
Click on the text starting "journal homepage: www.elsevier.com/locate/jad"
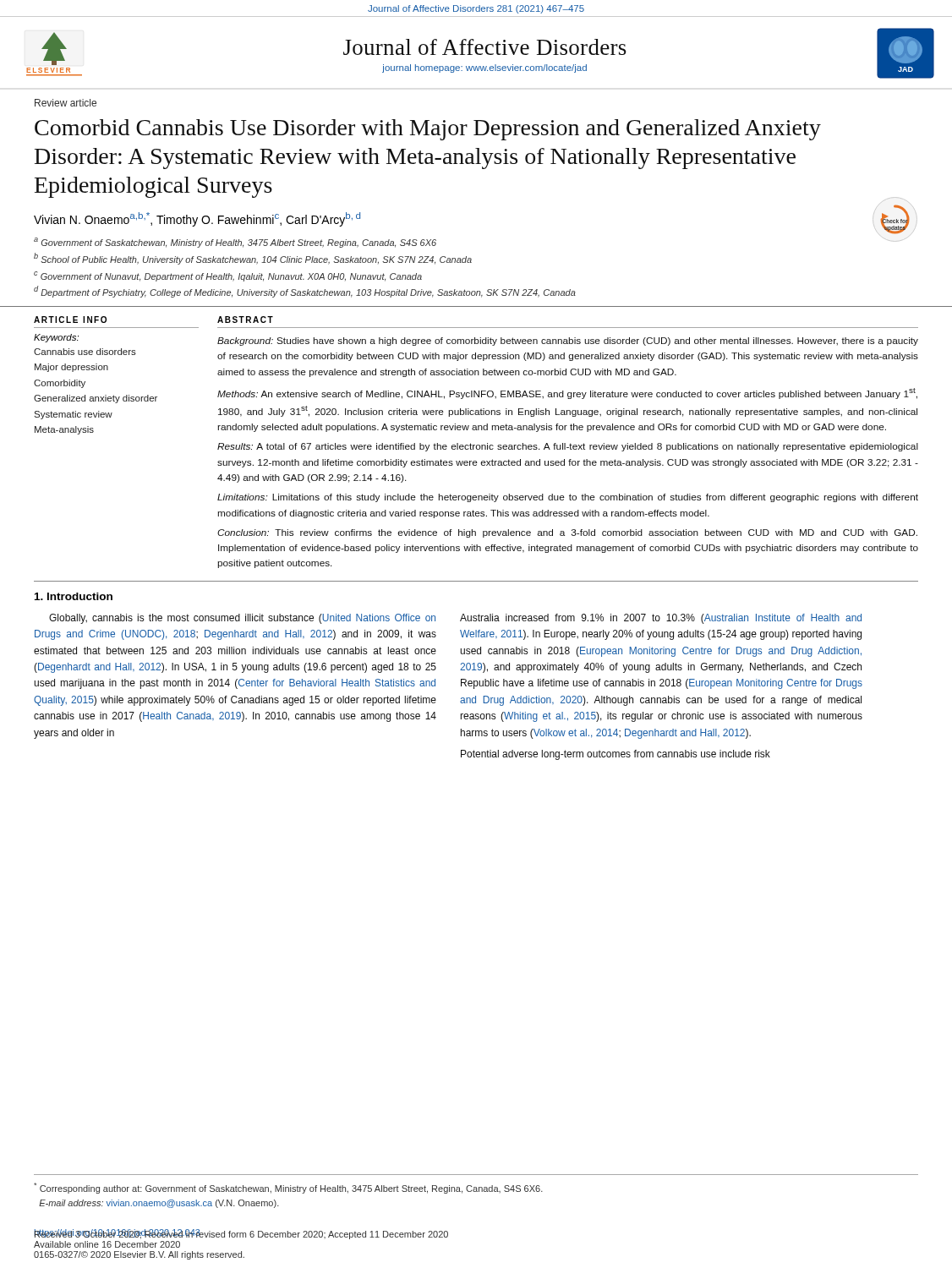click(485, 67)
